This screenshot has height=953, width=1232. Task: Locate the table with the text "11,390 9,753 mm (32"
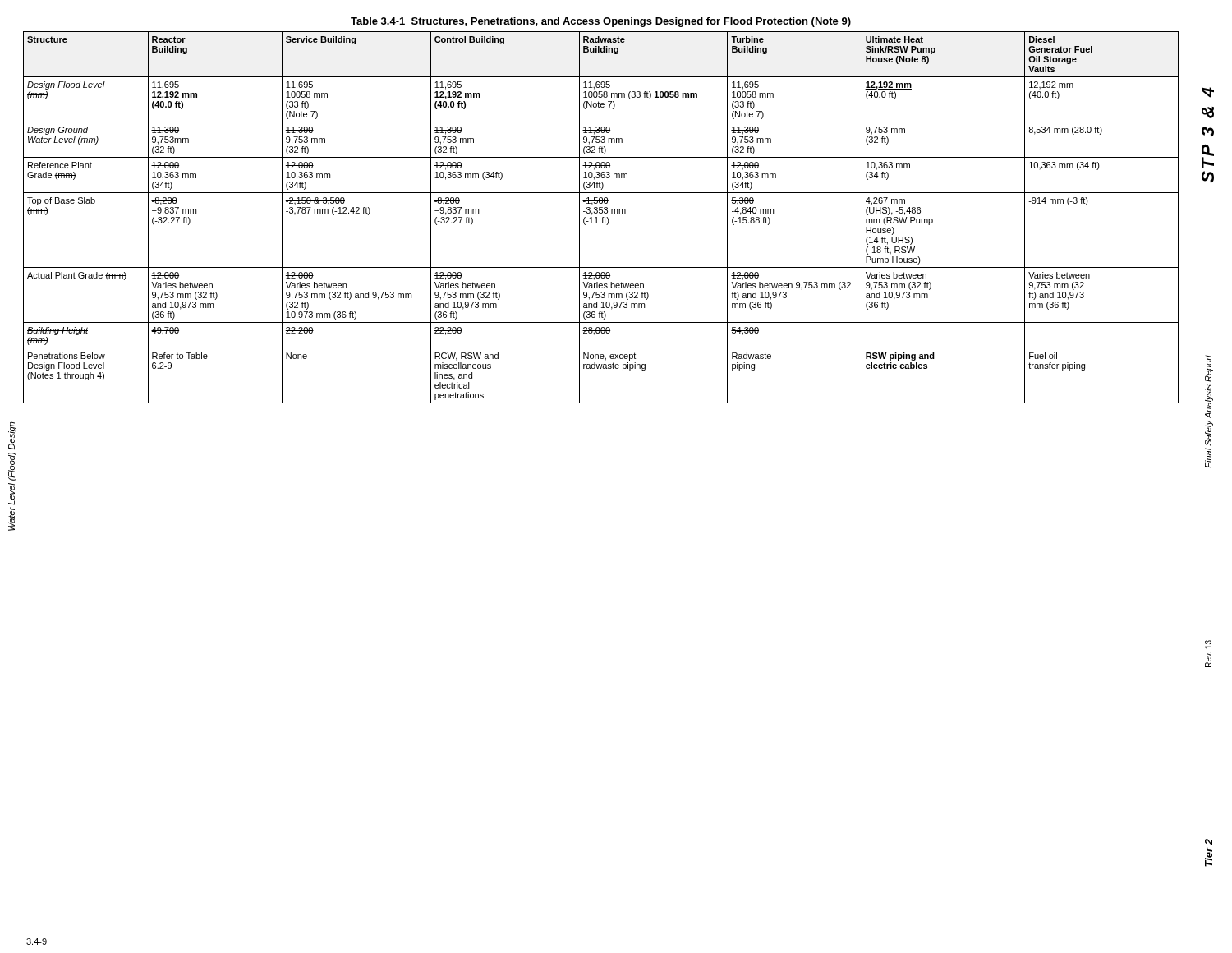[x=601, y=217]
